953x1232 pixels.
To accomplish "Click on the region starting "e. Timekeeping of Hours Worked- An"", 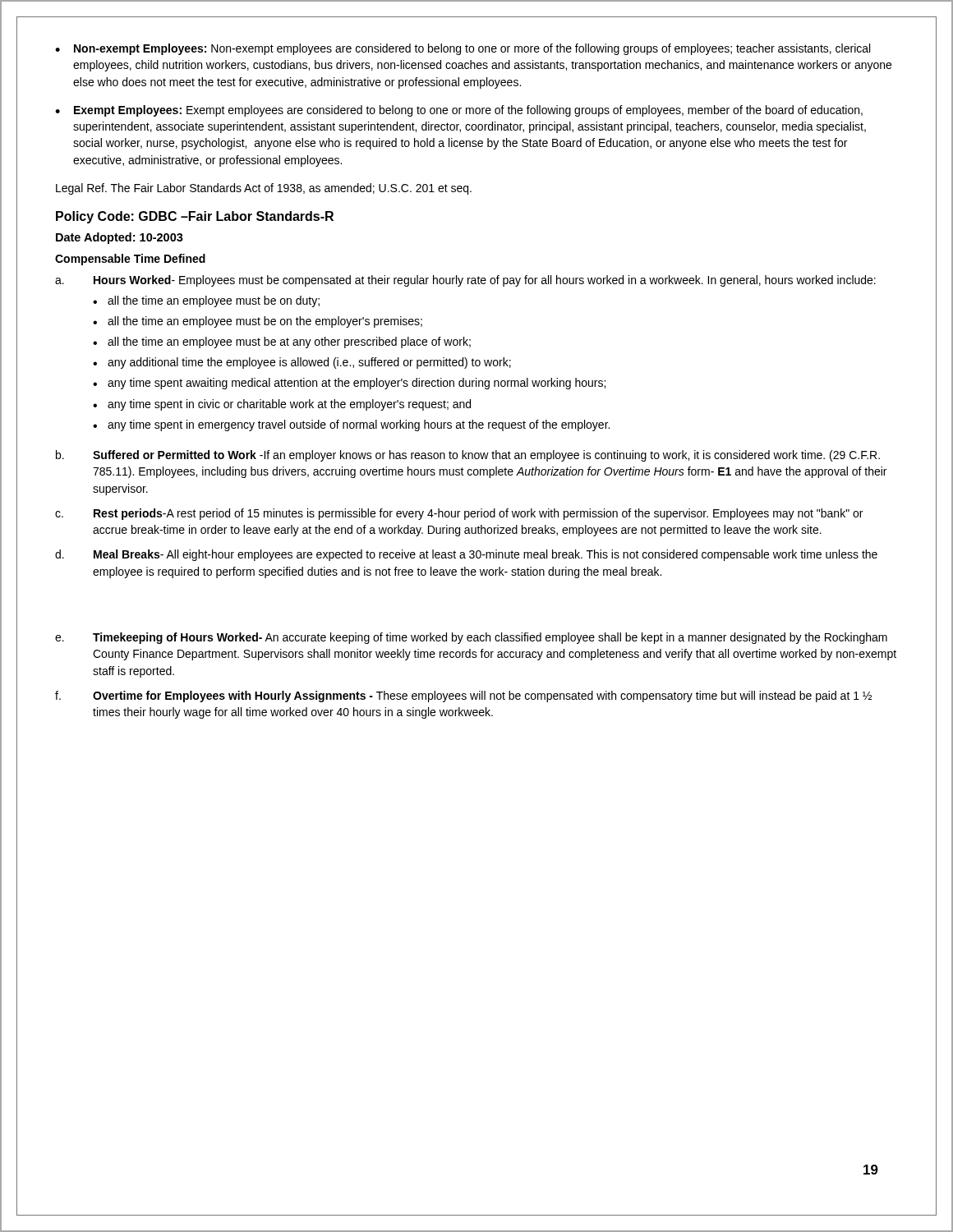I will [x=476, y=654].
